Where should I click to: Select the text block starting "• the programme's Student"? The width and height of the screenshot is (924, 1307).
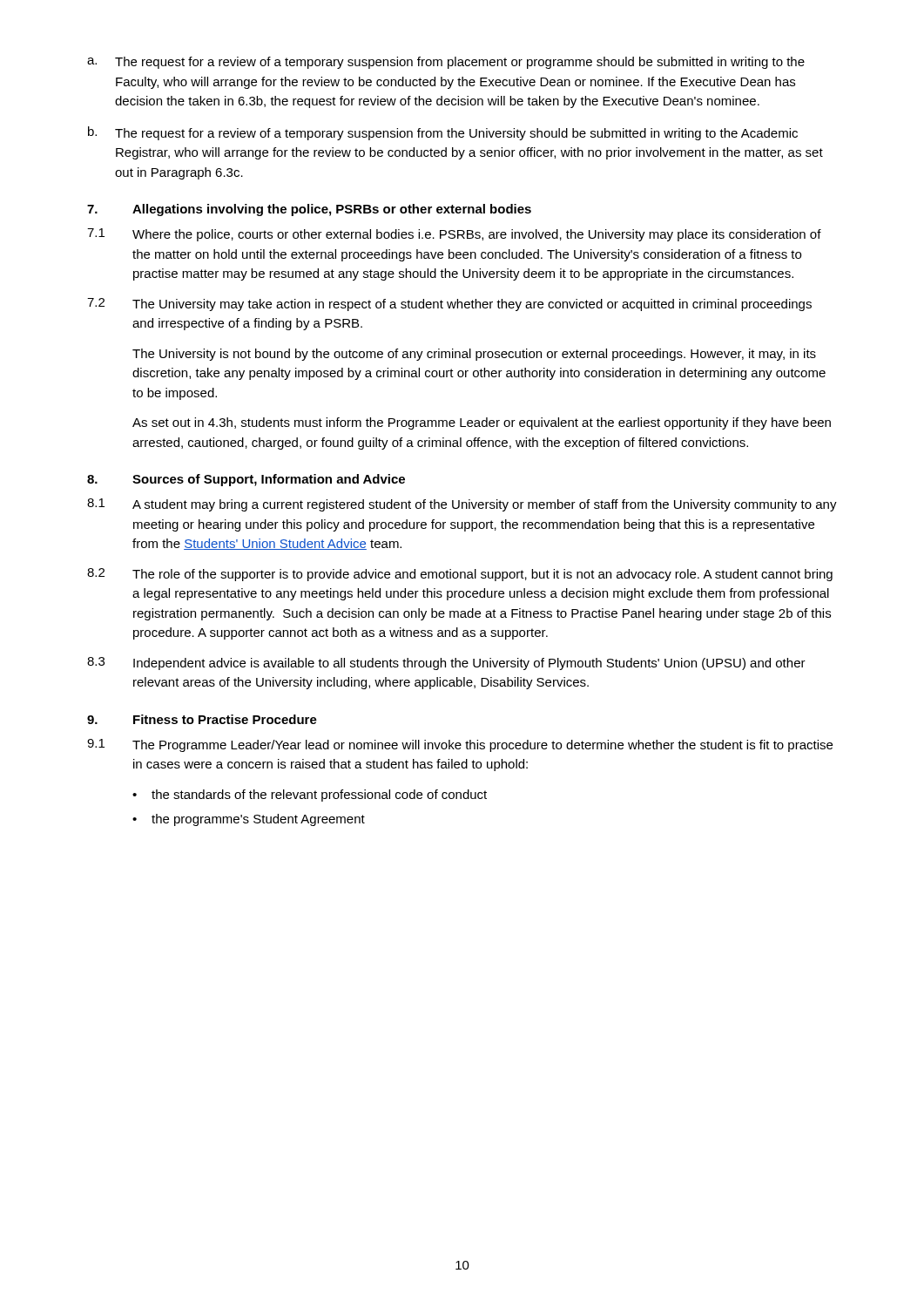[249, 819]
